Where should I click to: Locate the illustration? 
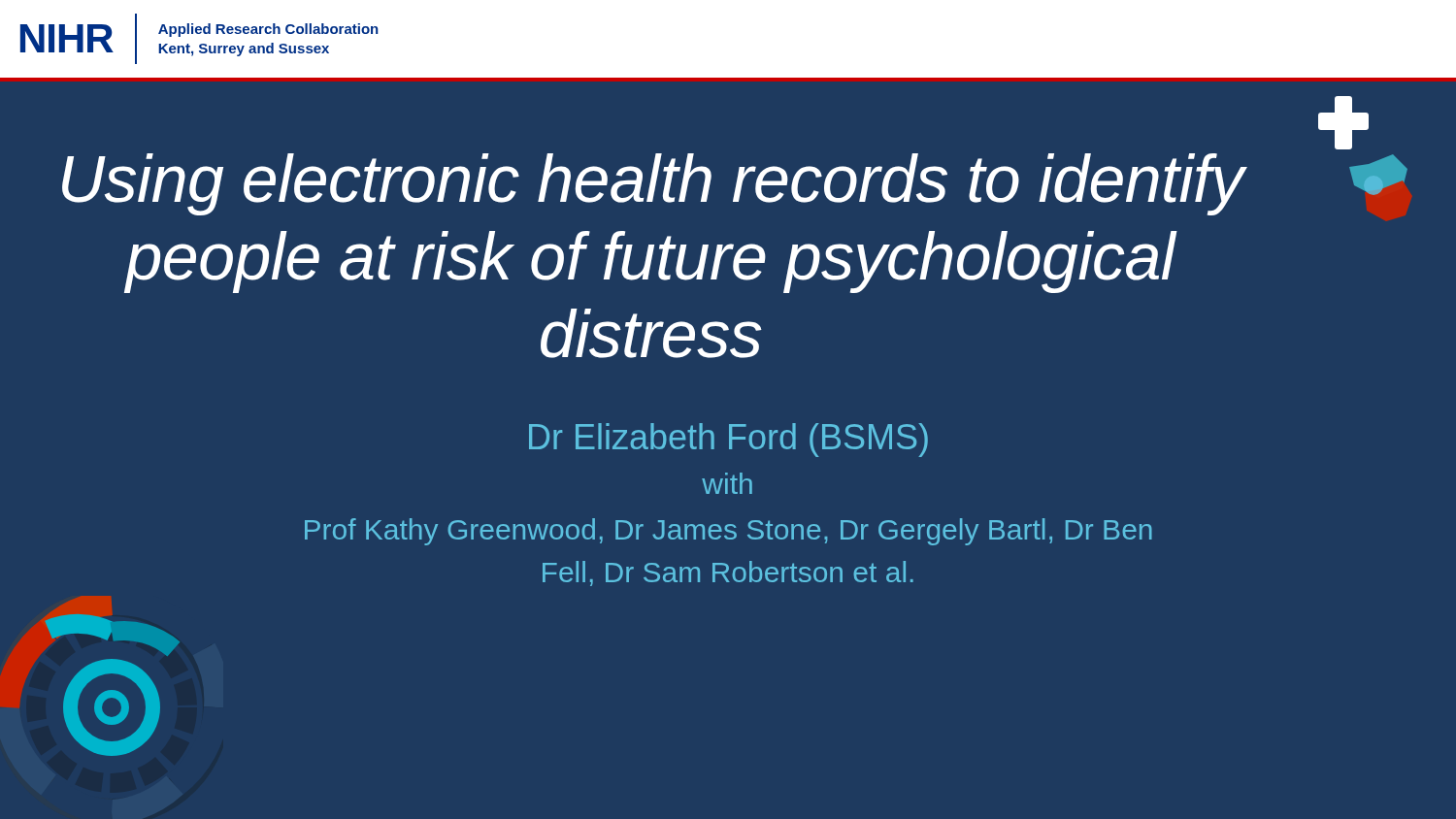pos(1330,176)
